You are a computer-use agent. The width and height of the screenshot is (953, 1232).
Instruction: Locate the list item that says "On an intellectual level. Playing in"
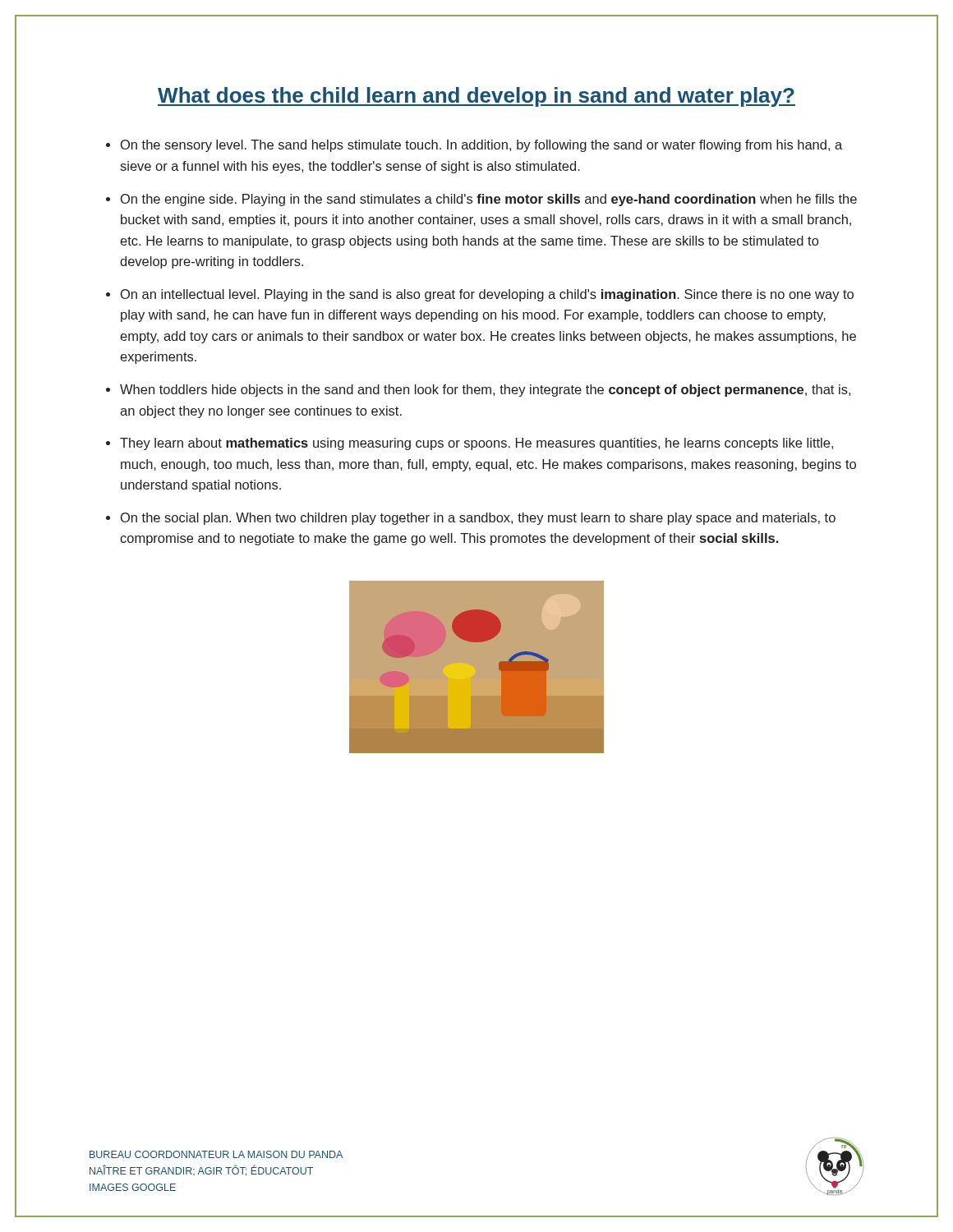pos(488,325)
